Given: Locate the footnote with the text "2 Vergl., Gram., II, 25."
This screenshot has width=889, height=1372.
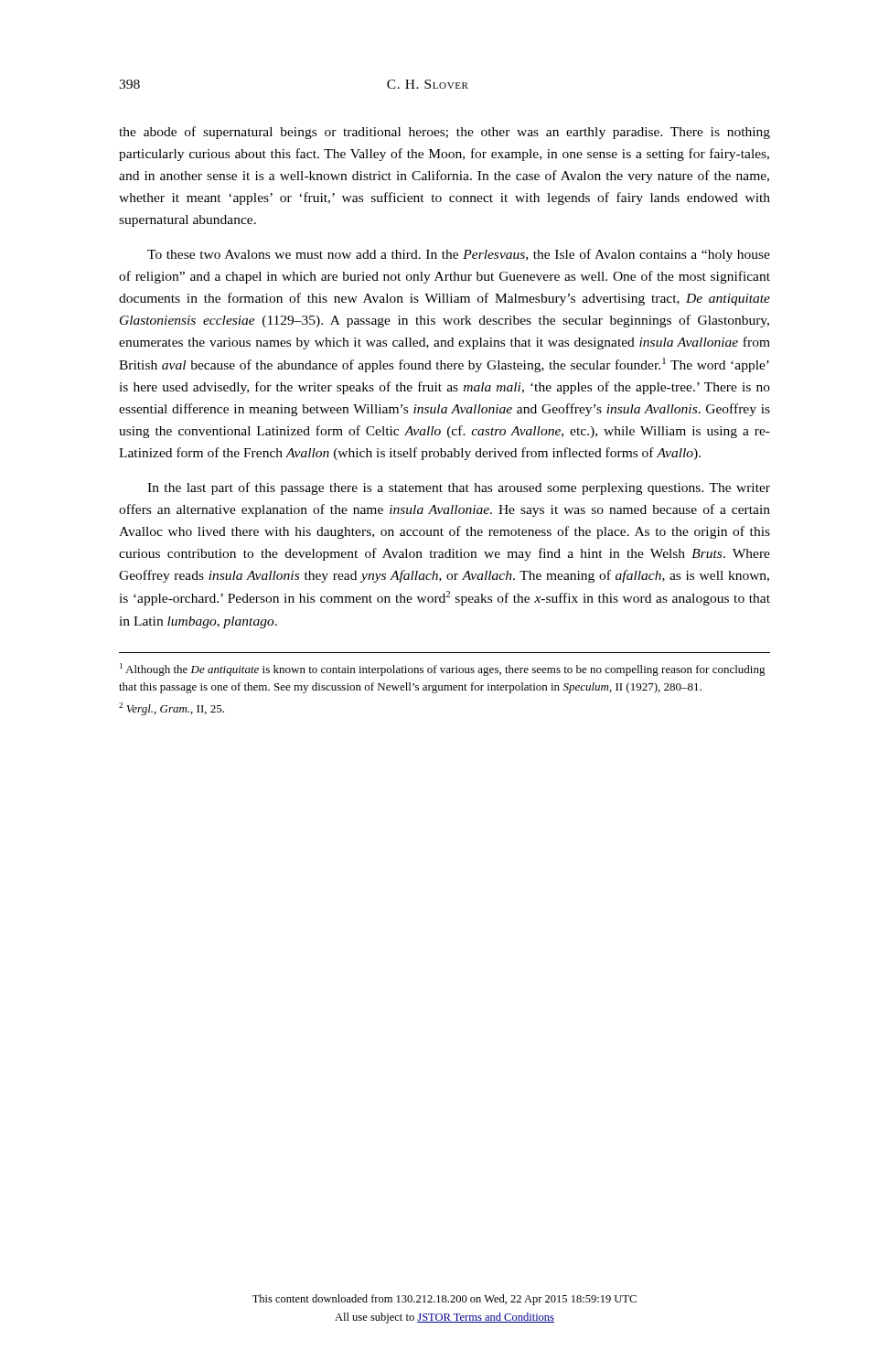Looking at the screenshot, I should tap(172, 708).
